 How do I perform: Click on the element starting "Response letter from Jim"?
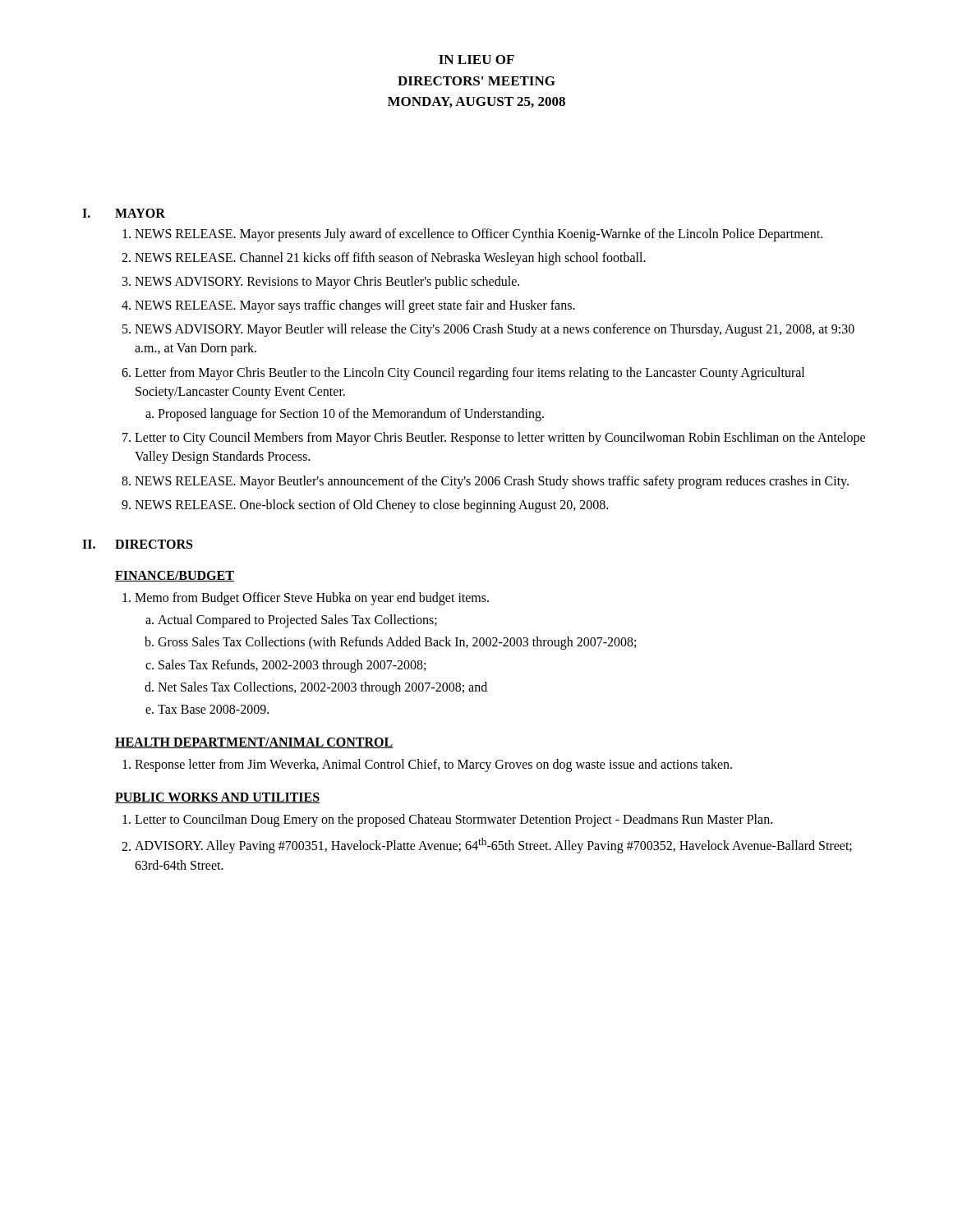[434, 764]
